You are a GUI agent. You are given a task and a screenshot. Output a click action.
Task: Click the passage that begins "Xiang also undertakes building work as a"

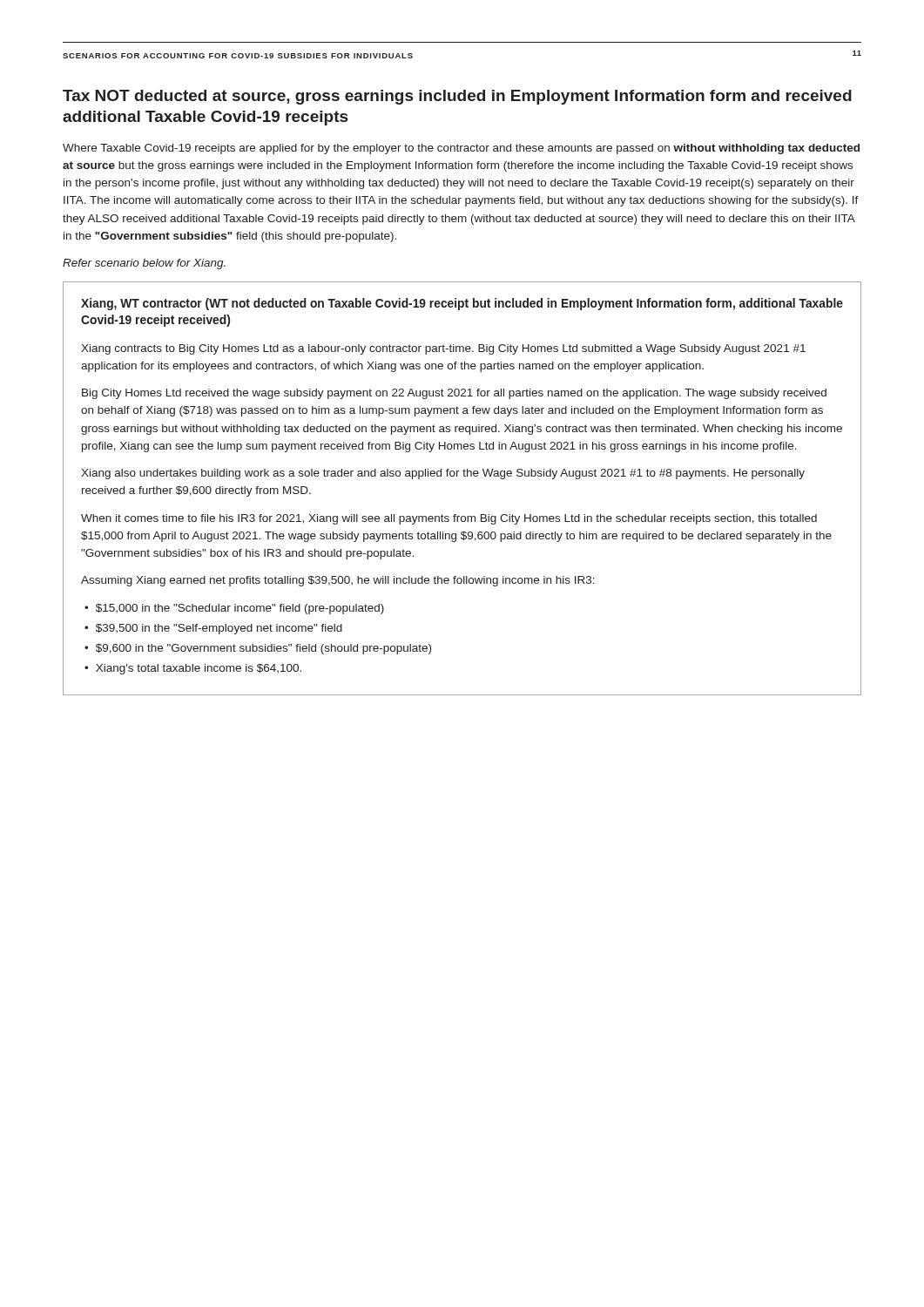[x=443, y=482]
